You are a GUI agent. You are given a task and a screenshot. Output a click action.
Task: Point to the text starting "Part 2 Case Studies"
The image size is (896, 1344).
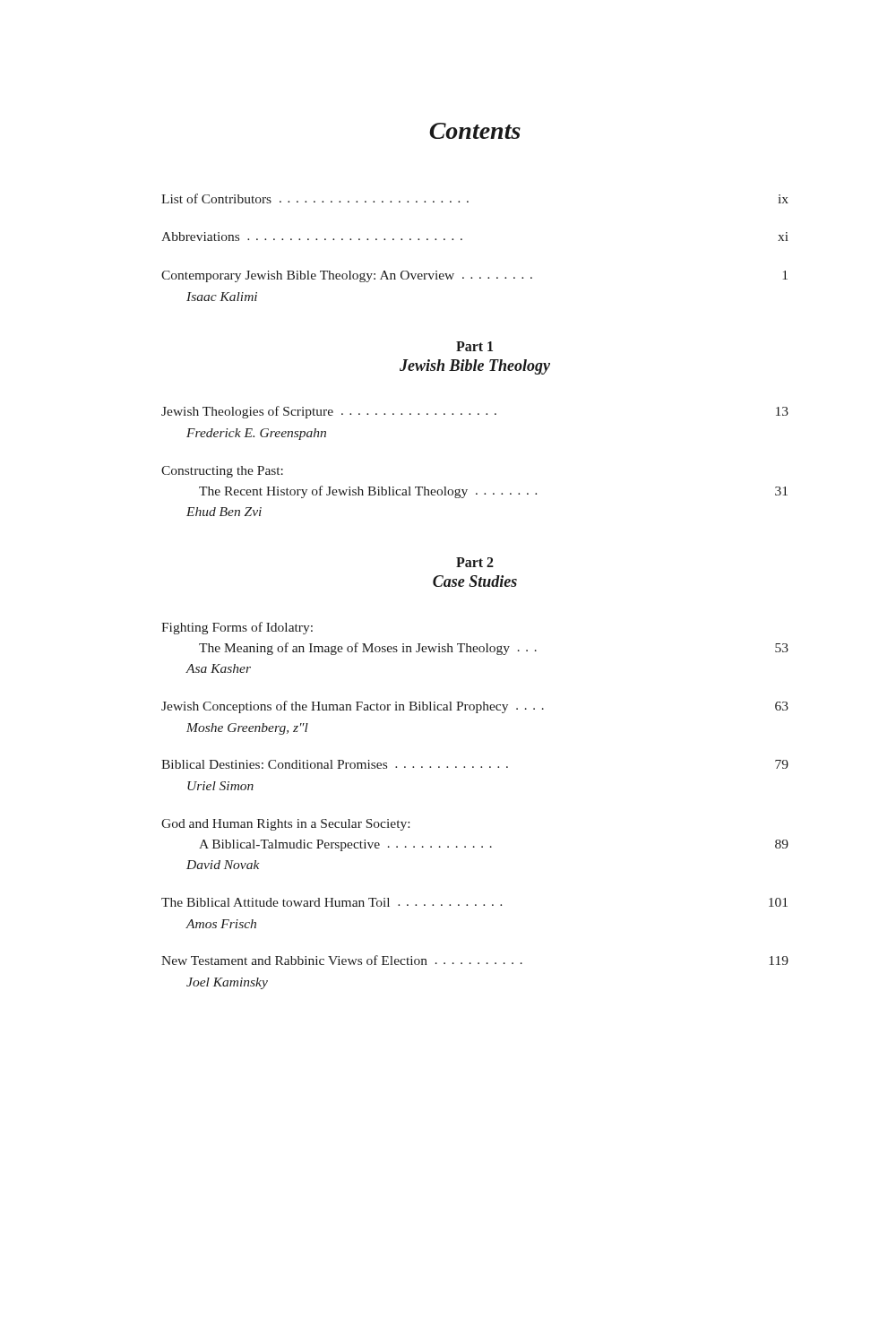(475, 573)
